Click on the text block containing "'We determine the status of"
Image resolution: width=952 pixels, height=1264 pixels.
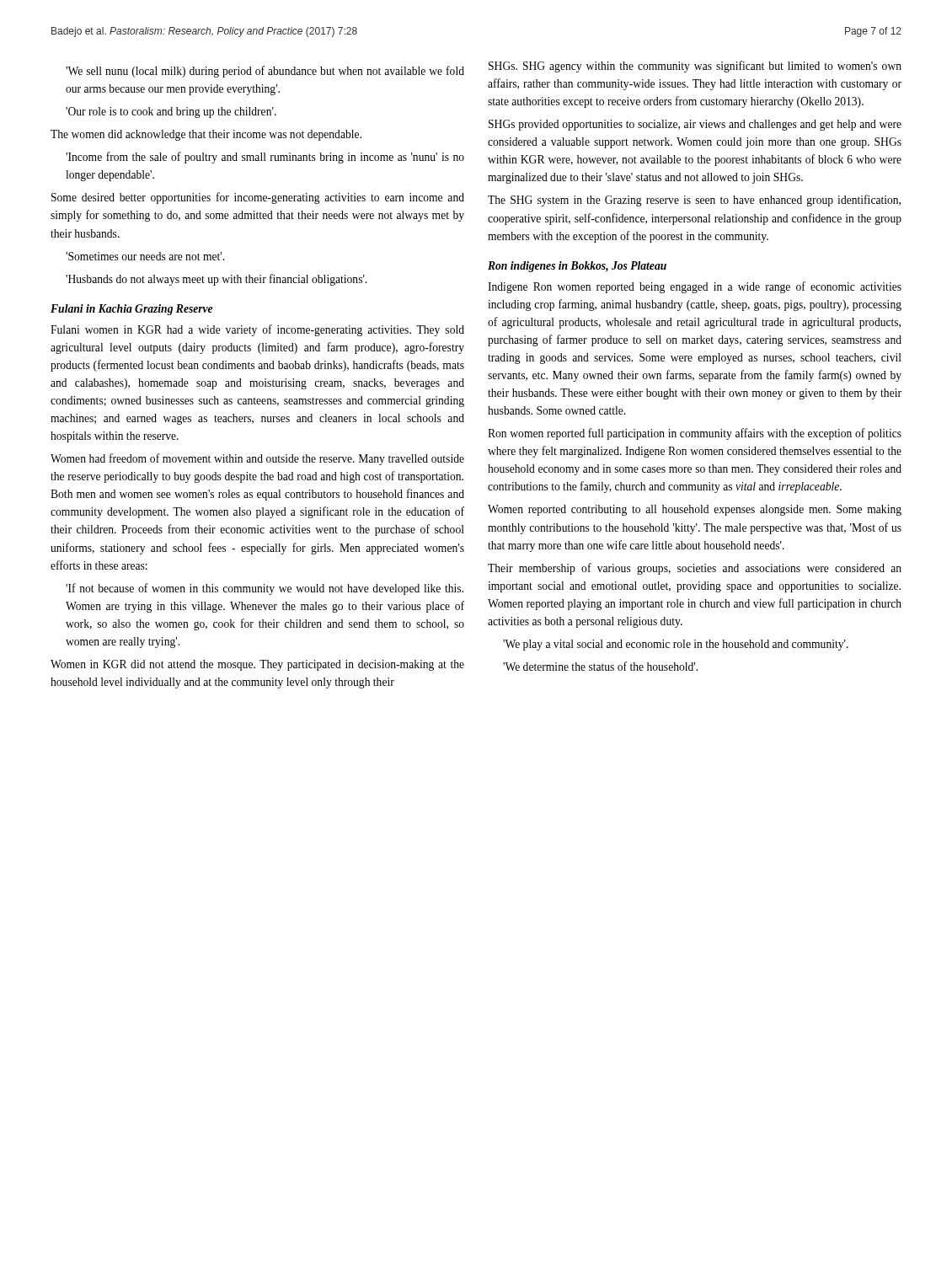(x=702, y=667)
